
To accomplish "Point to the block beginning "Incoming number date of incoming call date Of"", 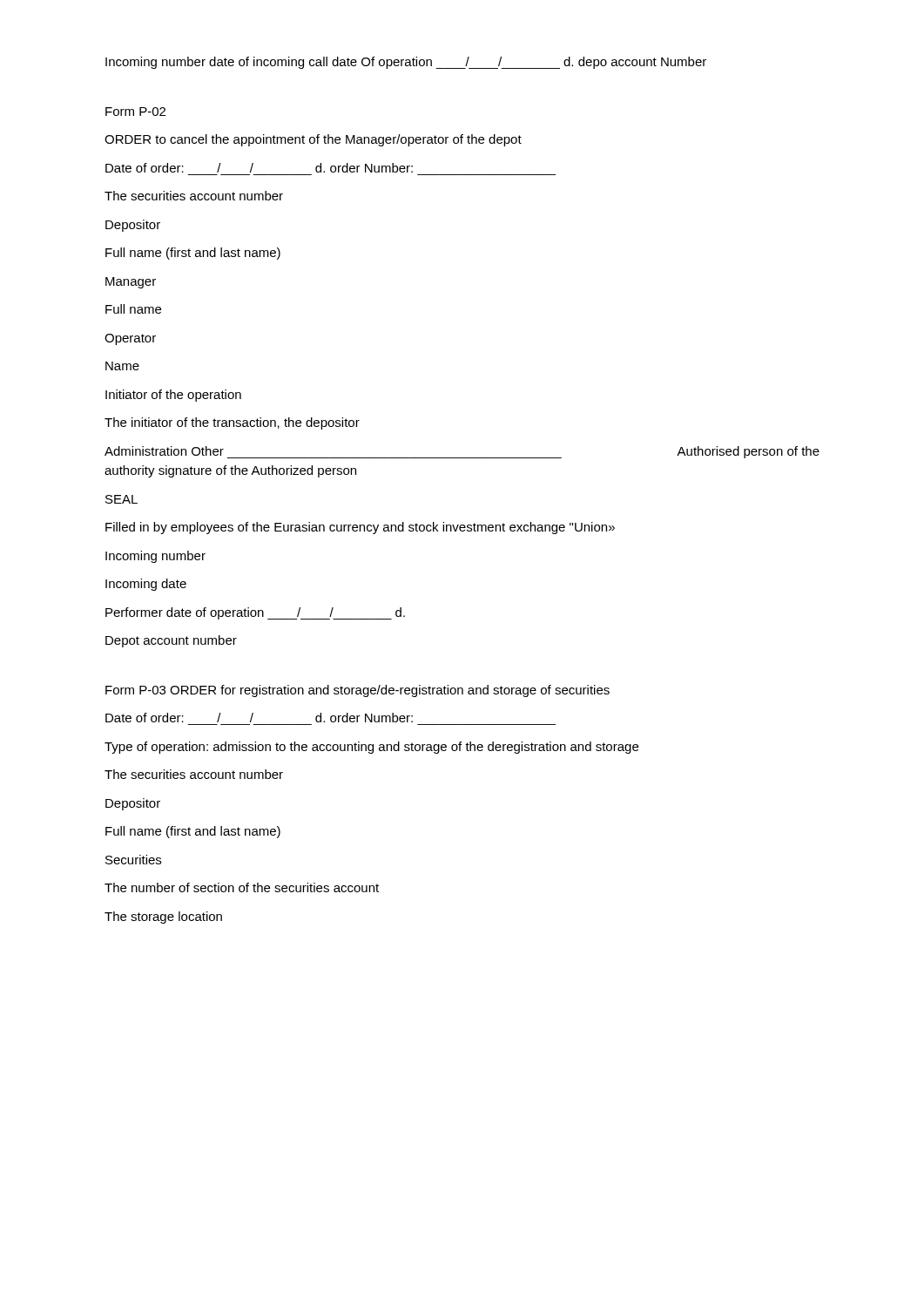I will point(406,61).
